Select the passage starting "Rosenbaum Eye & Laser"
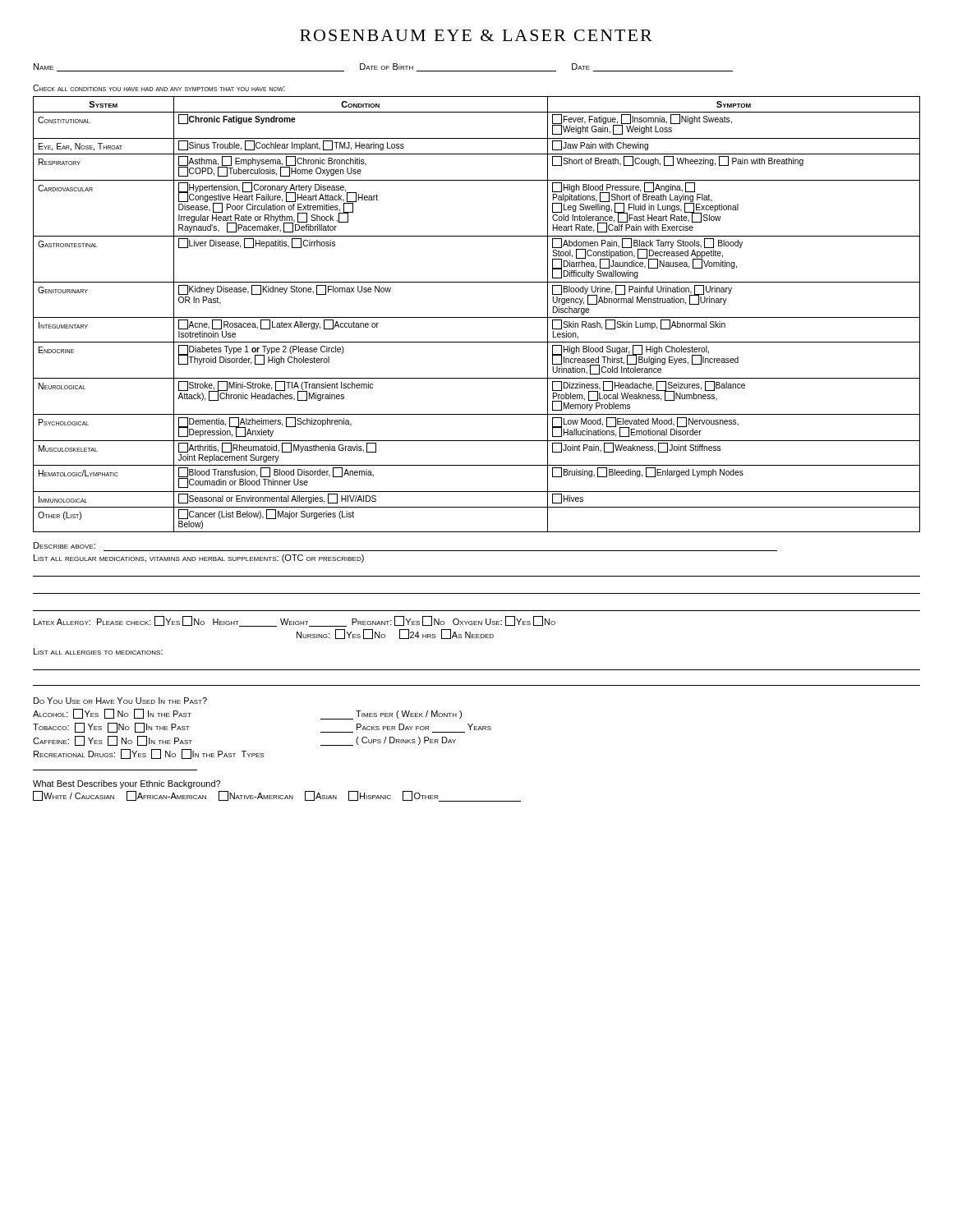This screenshot has width=953, height=1232. [x=476, y=35]
